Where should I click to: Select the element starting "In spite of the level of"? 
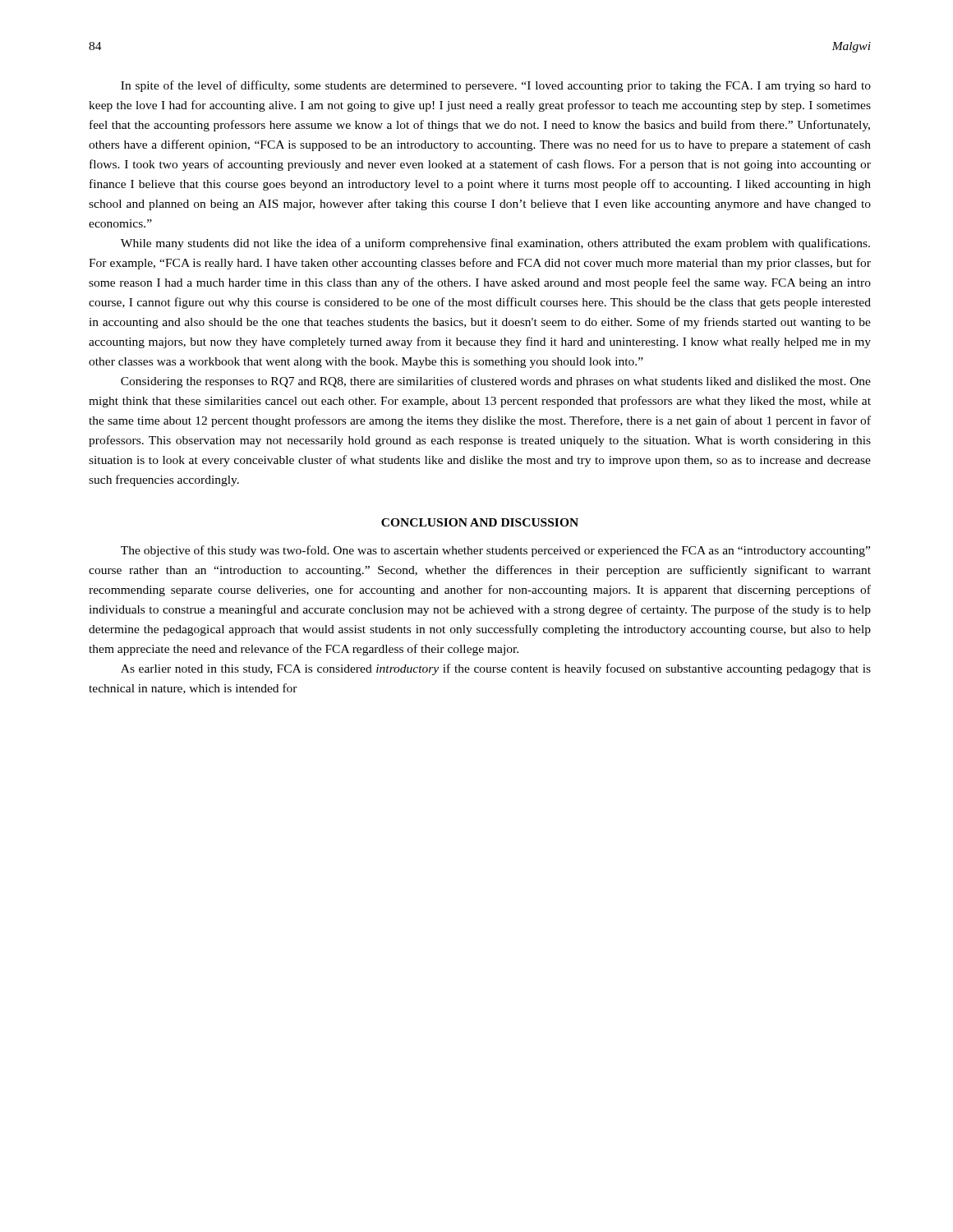tap(480, 154)
